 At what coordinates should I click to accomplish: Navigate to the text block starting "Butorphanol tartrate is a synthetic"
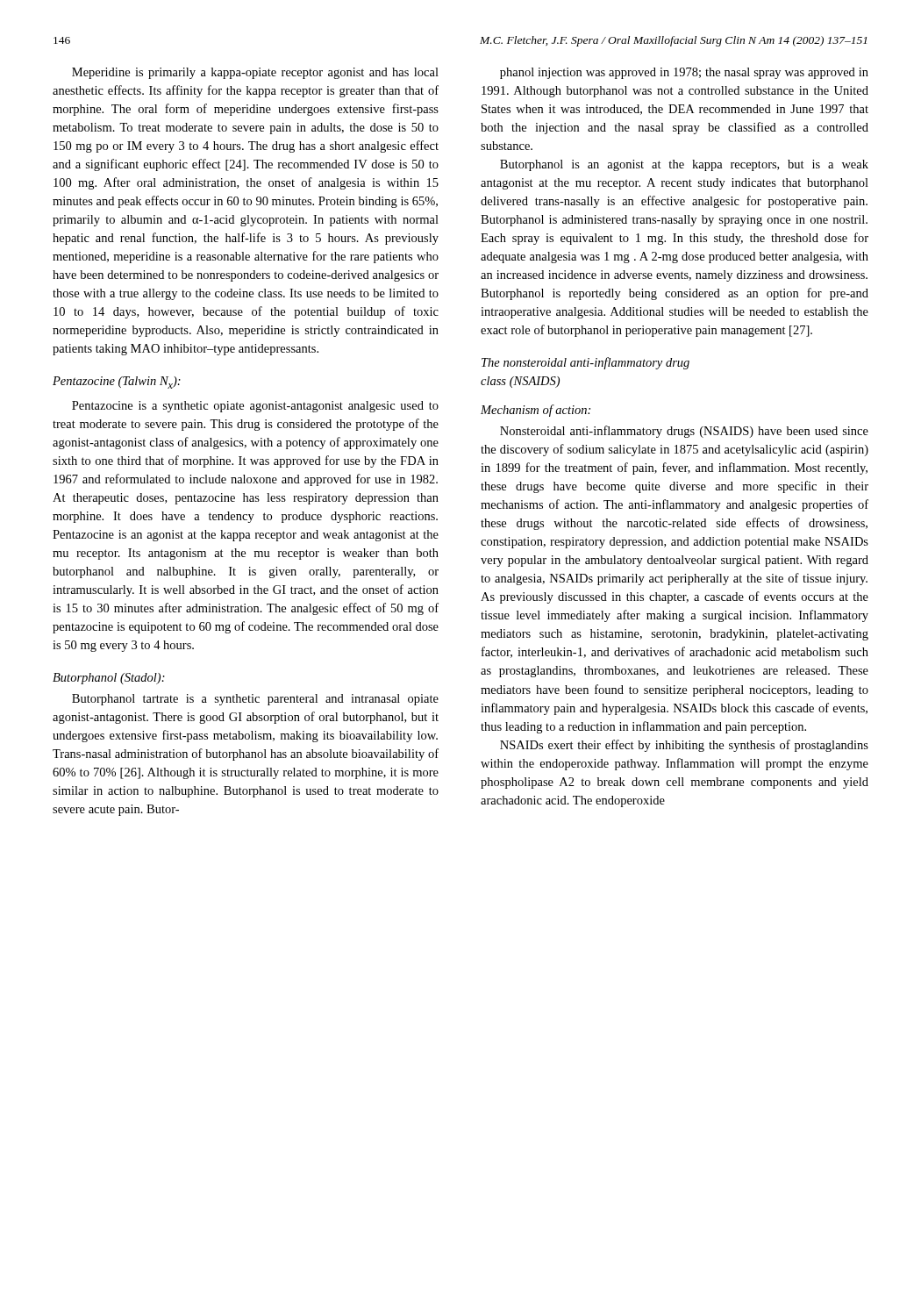(x=246, y=754)
